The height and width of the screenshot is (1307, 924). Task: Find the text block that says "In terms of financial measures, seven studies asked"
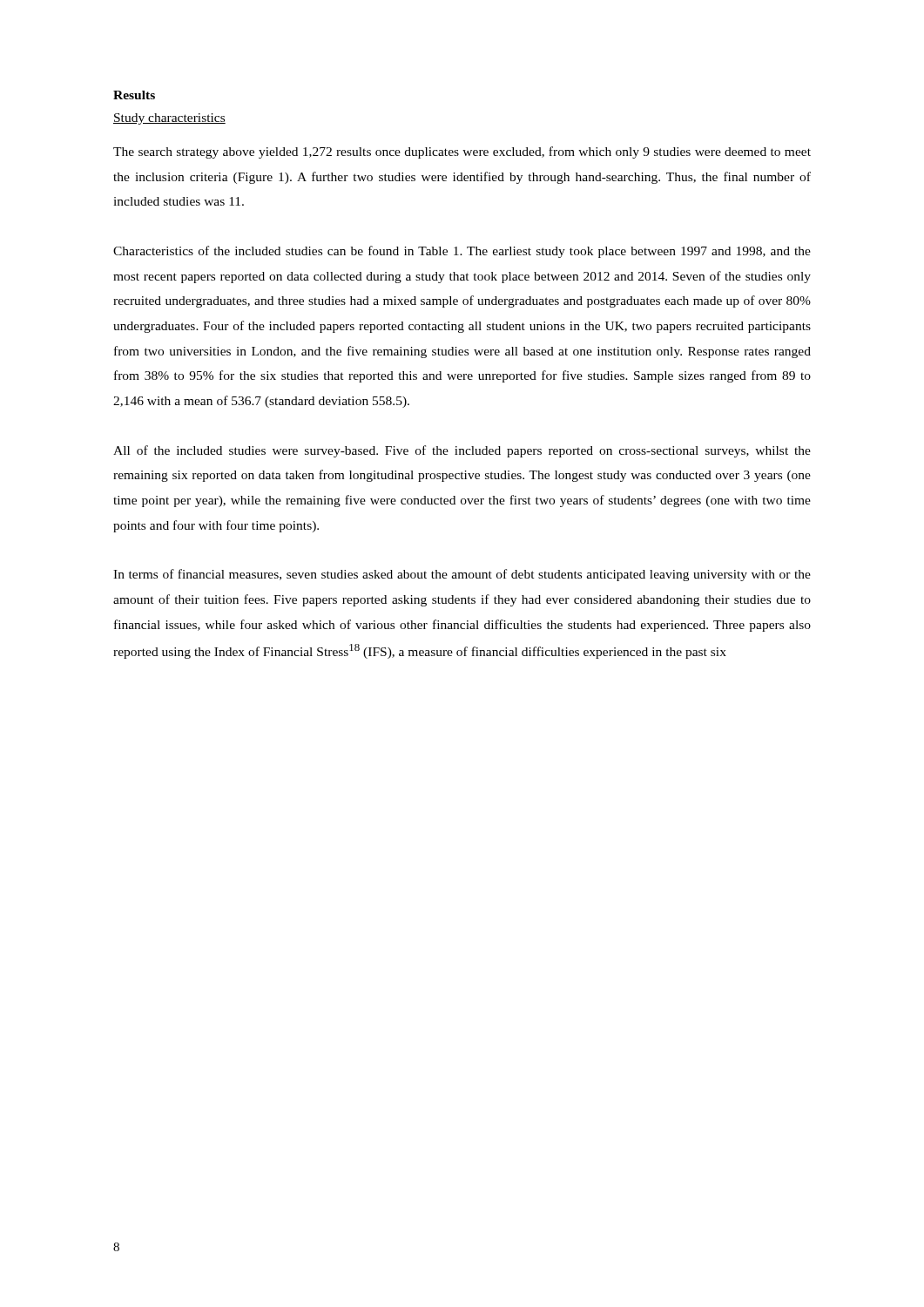462,613
